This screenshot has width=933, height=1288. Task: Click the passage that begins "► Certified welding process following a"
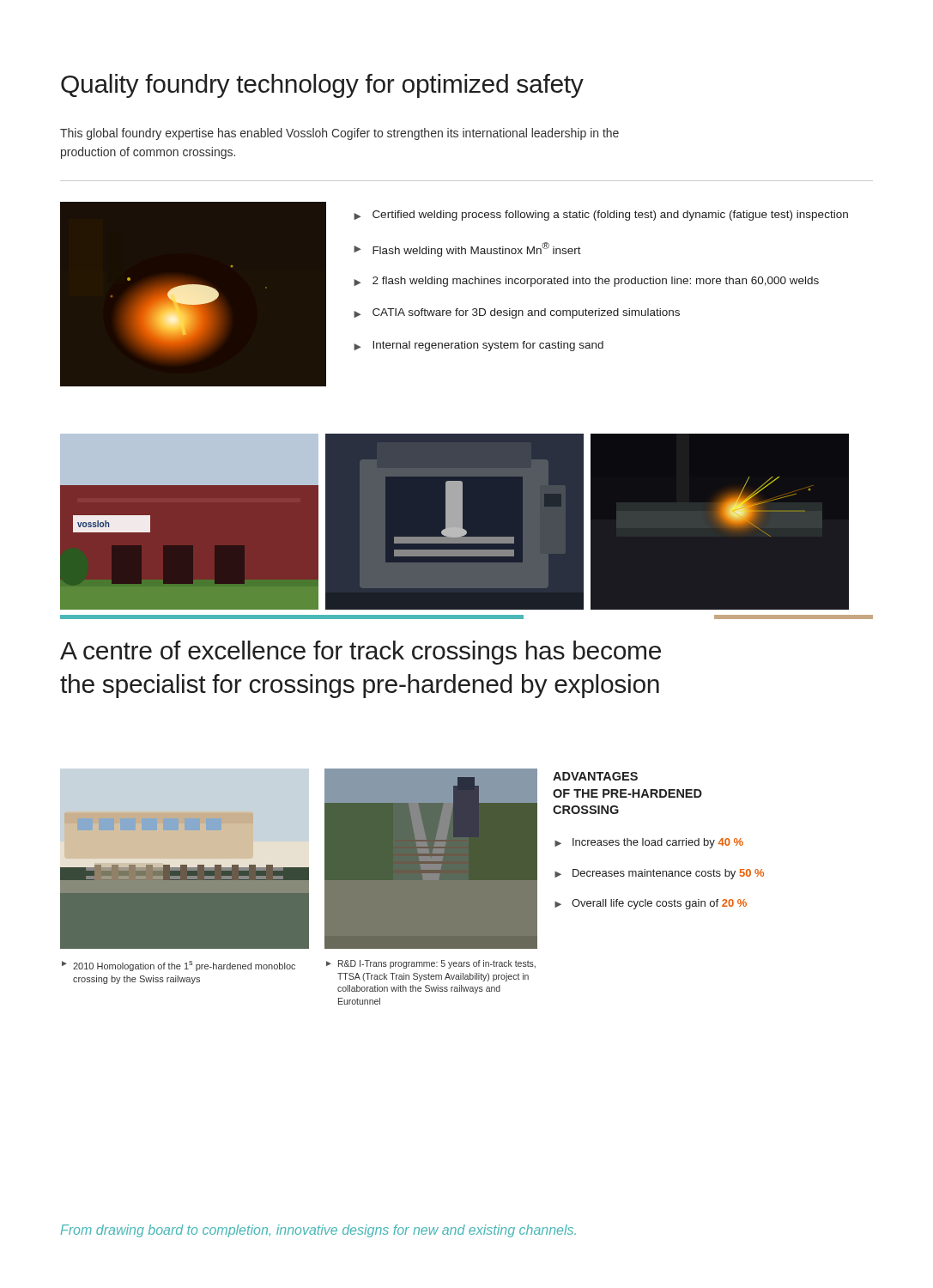(x=600, y=215)
